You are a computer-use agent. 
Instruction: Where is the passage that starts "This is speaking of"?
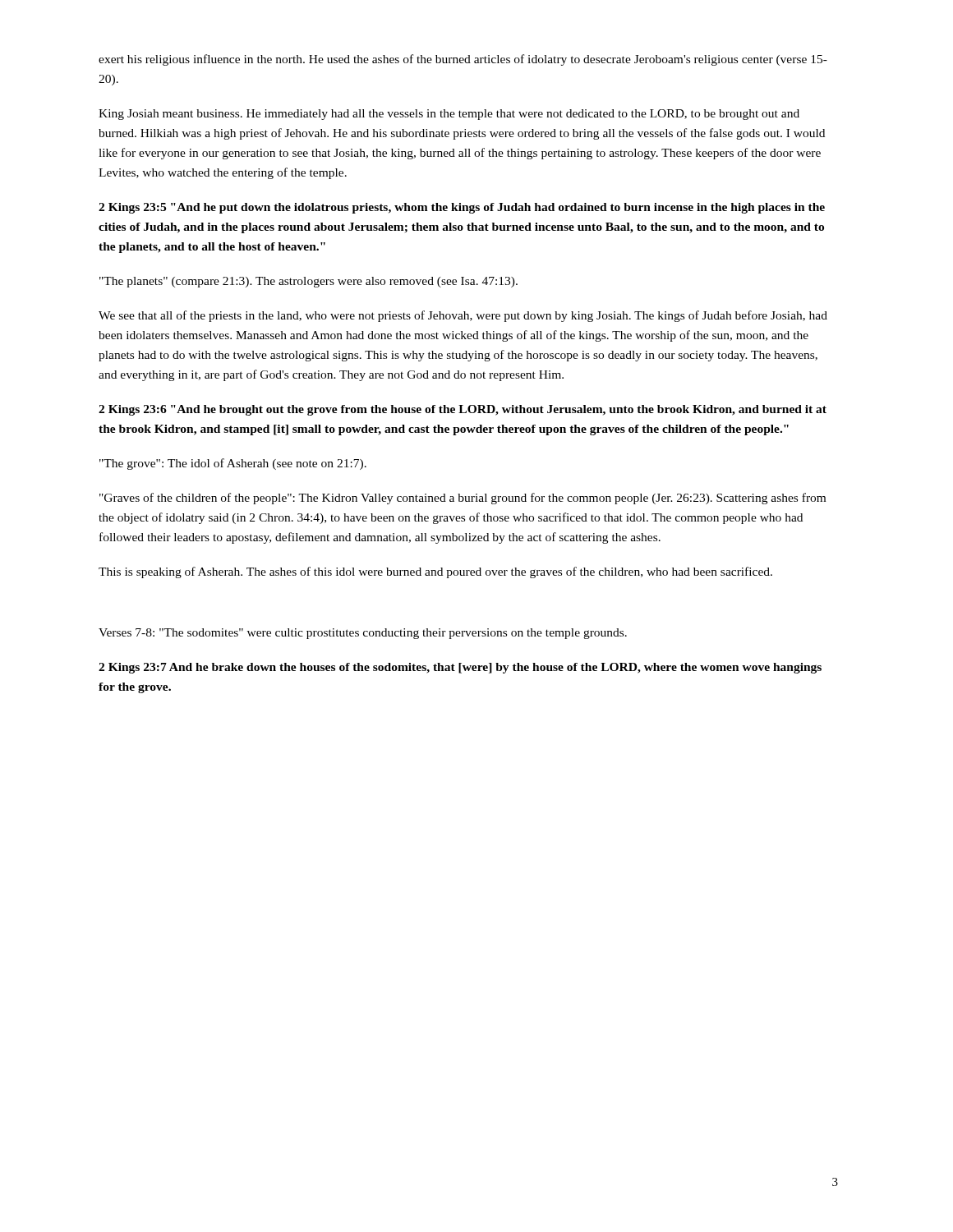pos(436,571)
